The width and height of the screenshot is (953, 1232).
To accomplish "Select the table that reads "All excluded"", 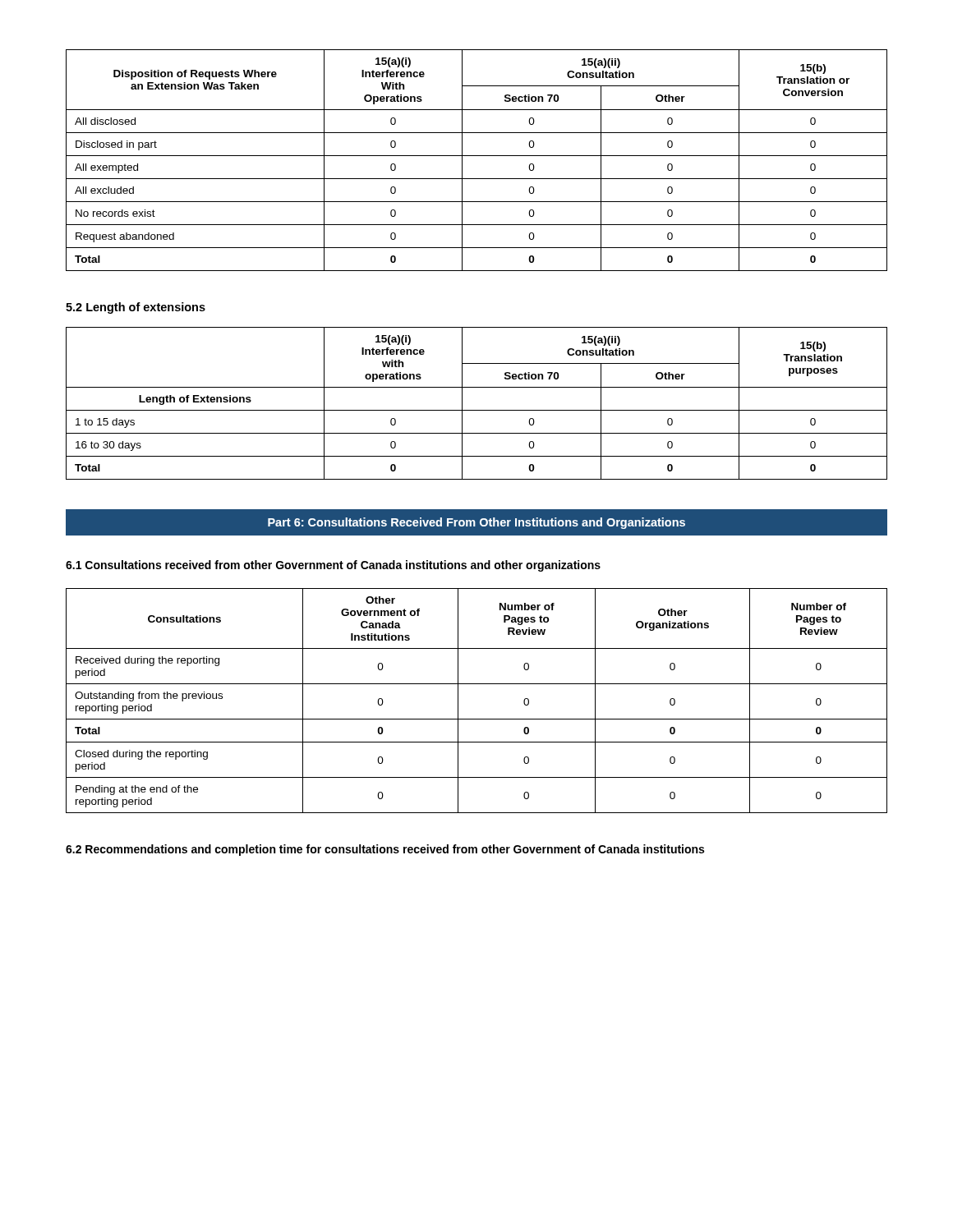I will click(x=476, y=160).
